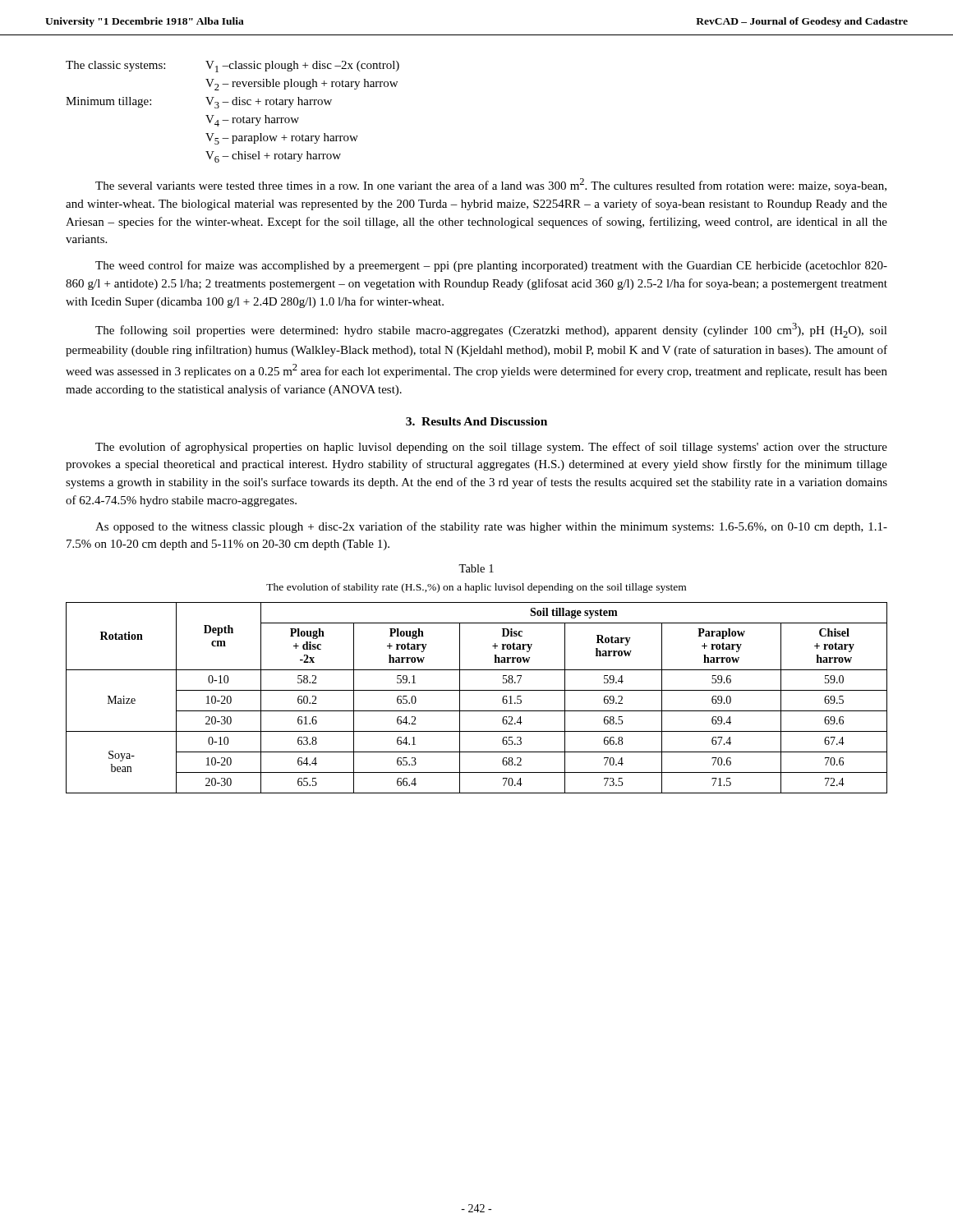
Task: Where is the passage that starts "The several variants were tested three"?
Action: point(476,211)
